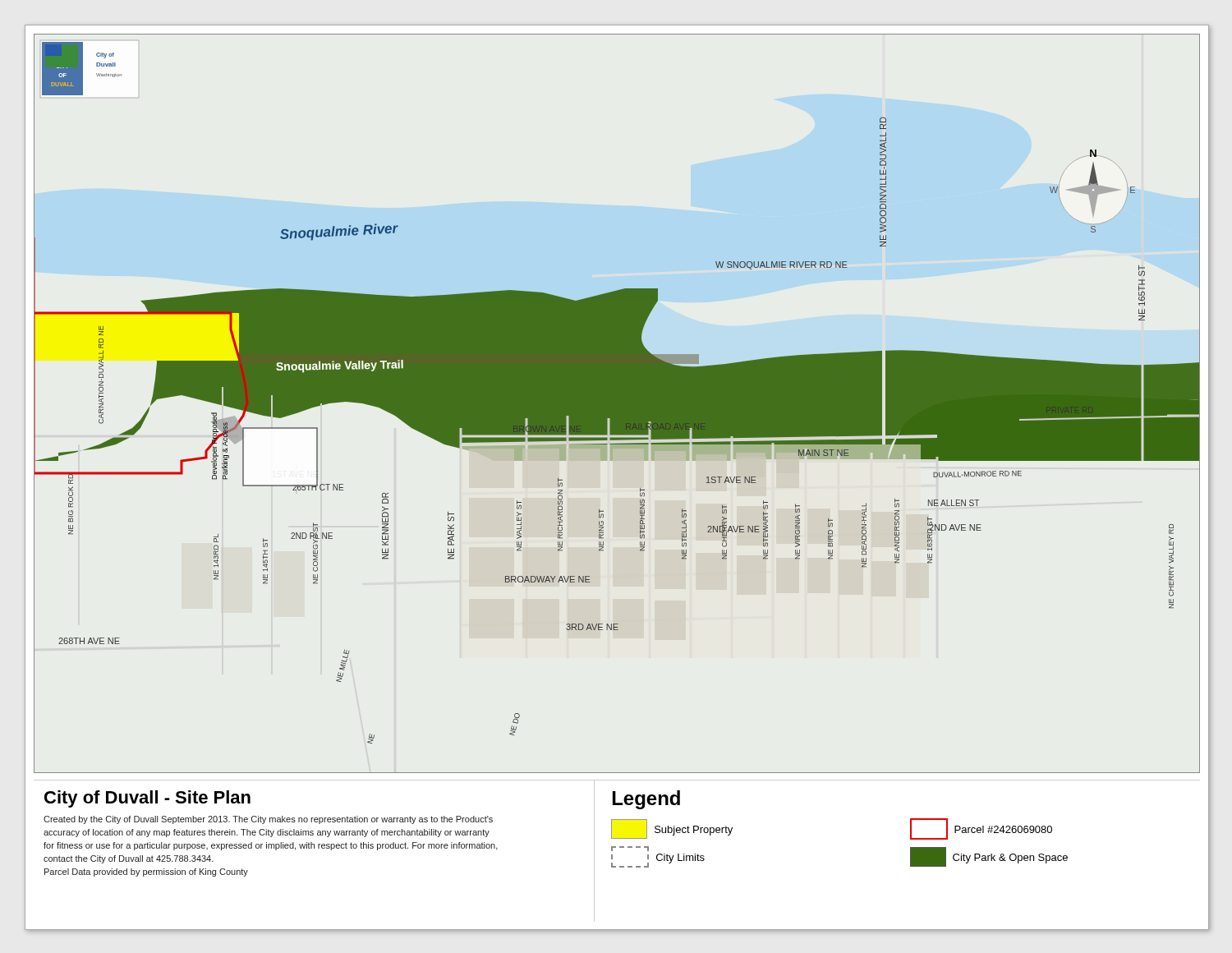Image resolution: width=1232 pixels, height=953 pixels.
Task: Locate the text starting "City Limits"
Action: tap(658, 857)
